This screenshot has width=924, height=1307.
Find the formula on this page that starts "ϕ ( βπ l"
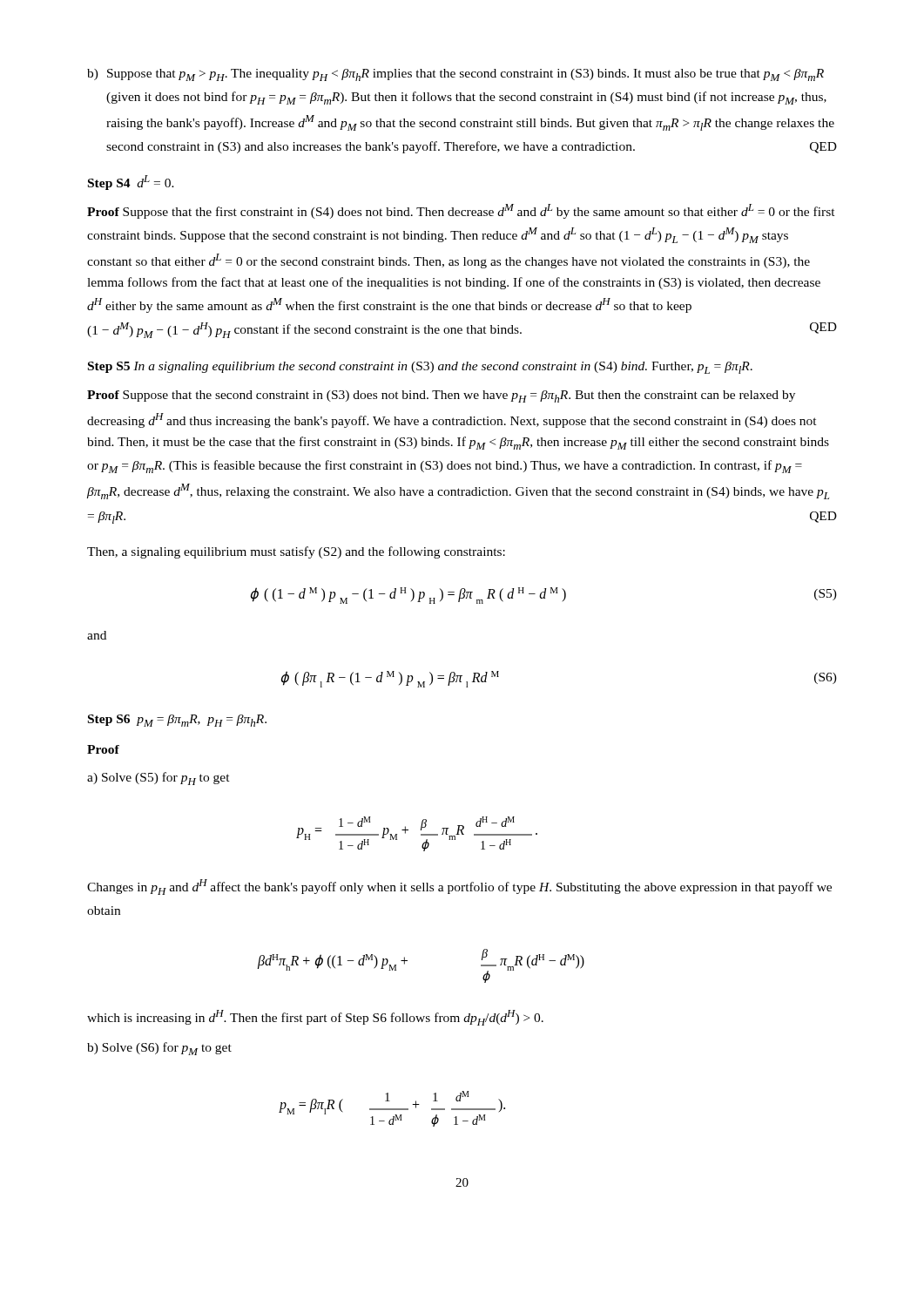click(380, 680)
